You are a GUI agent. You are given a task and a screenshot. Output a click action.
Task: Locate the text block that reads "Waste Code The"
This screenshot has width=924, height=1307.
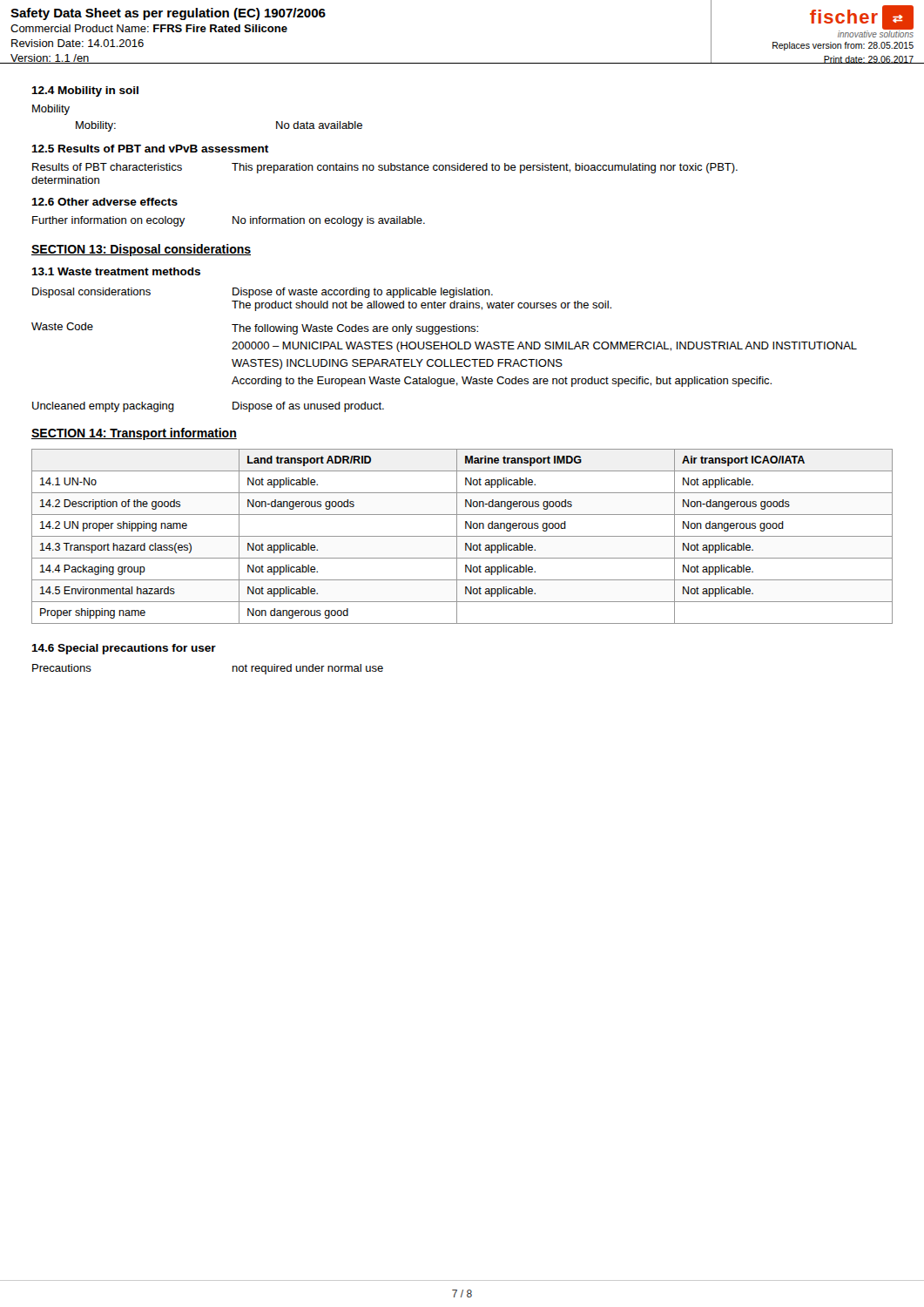462,355
